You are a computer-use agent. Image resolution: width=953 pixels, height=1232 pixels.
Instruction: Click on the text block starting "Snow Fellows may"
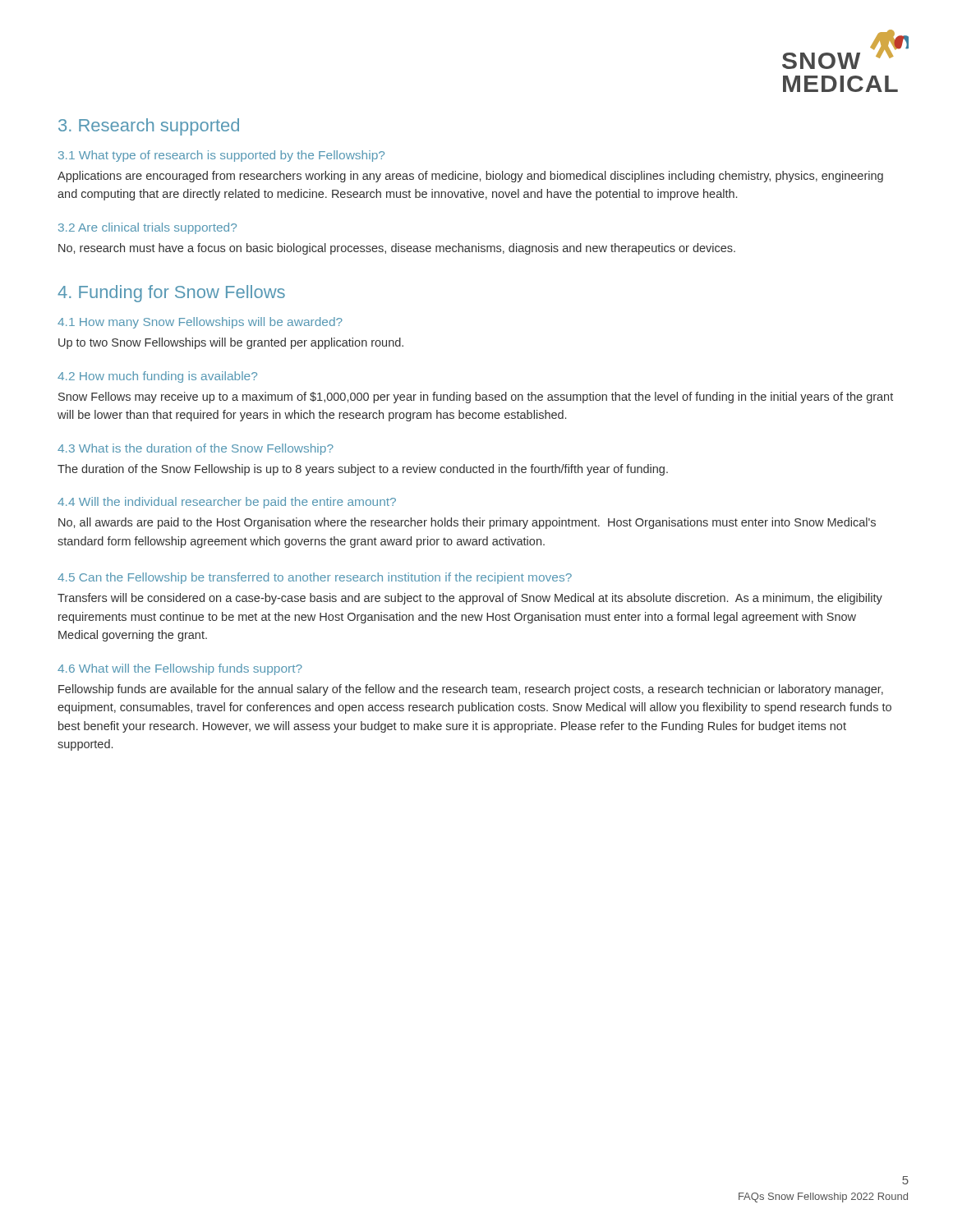click(x=475, y=406)
